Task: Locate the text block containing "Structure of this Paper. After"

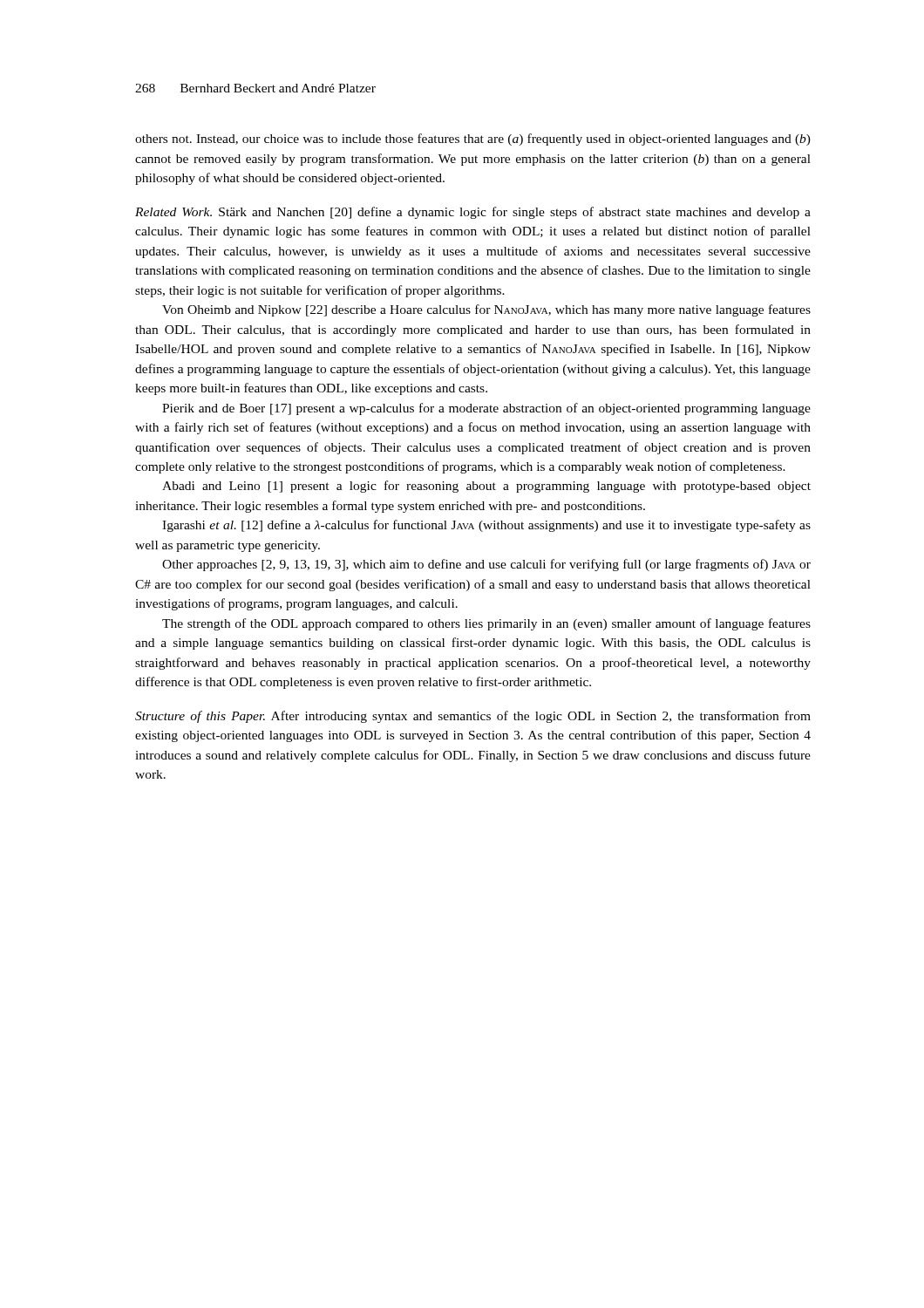Action: [473, 745]
